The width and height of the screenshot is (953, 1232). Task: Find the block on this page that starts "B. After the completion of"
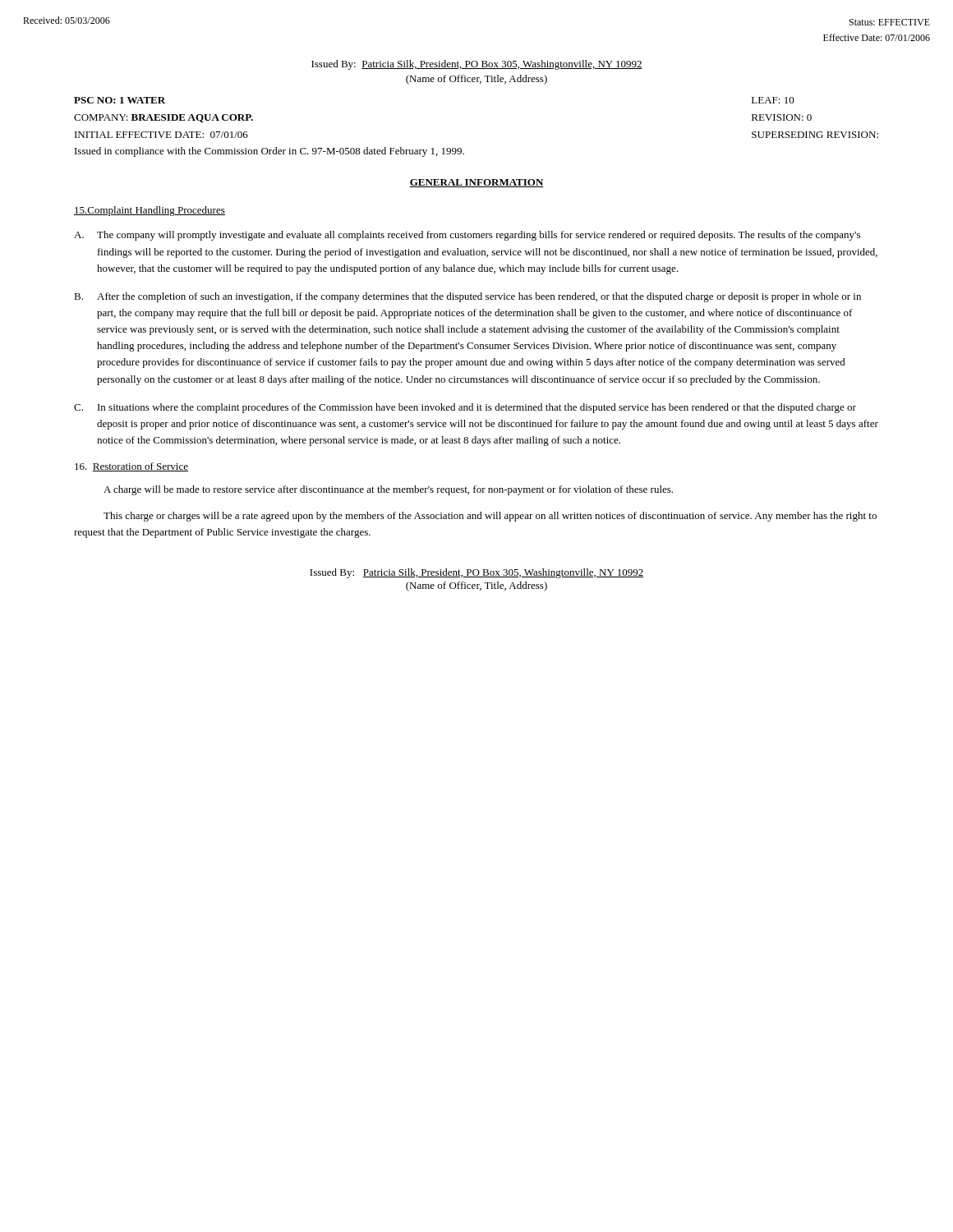tap(476, 338)
